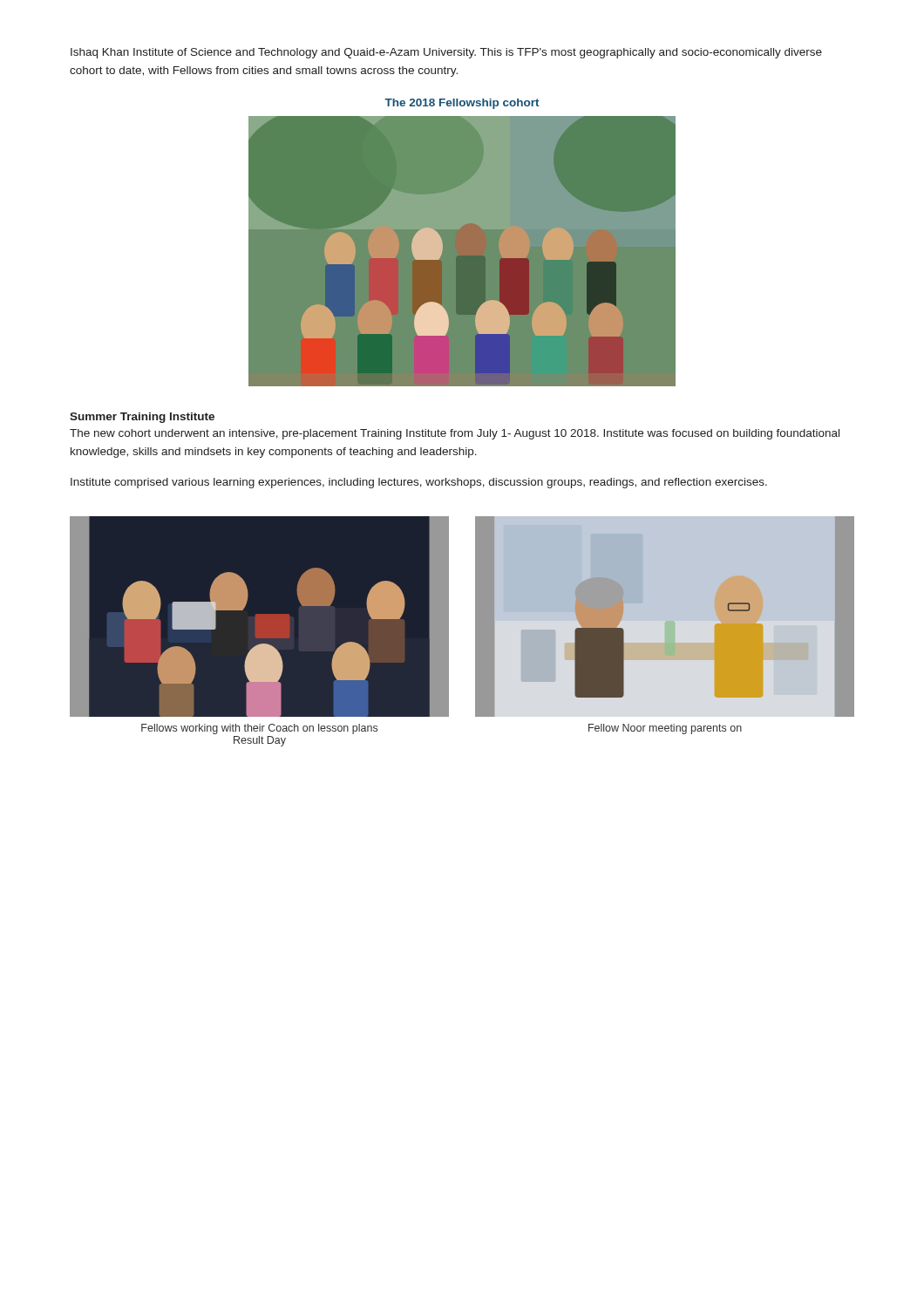The height and width of the screenshot is (1308, 924).
Task: Locate the element starting "The 2018 Fellowship cohort"
Action: pyautogui.click(x=462, y=102)
